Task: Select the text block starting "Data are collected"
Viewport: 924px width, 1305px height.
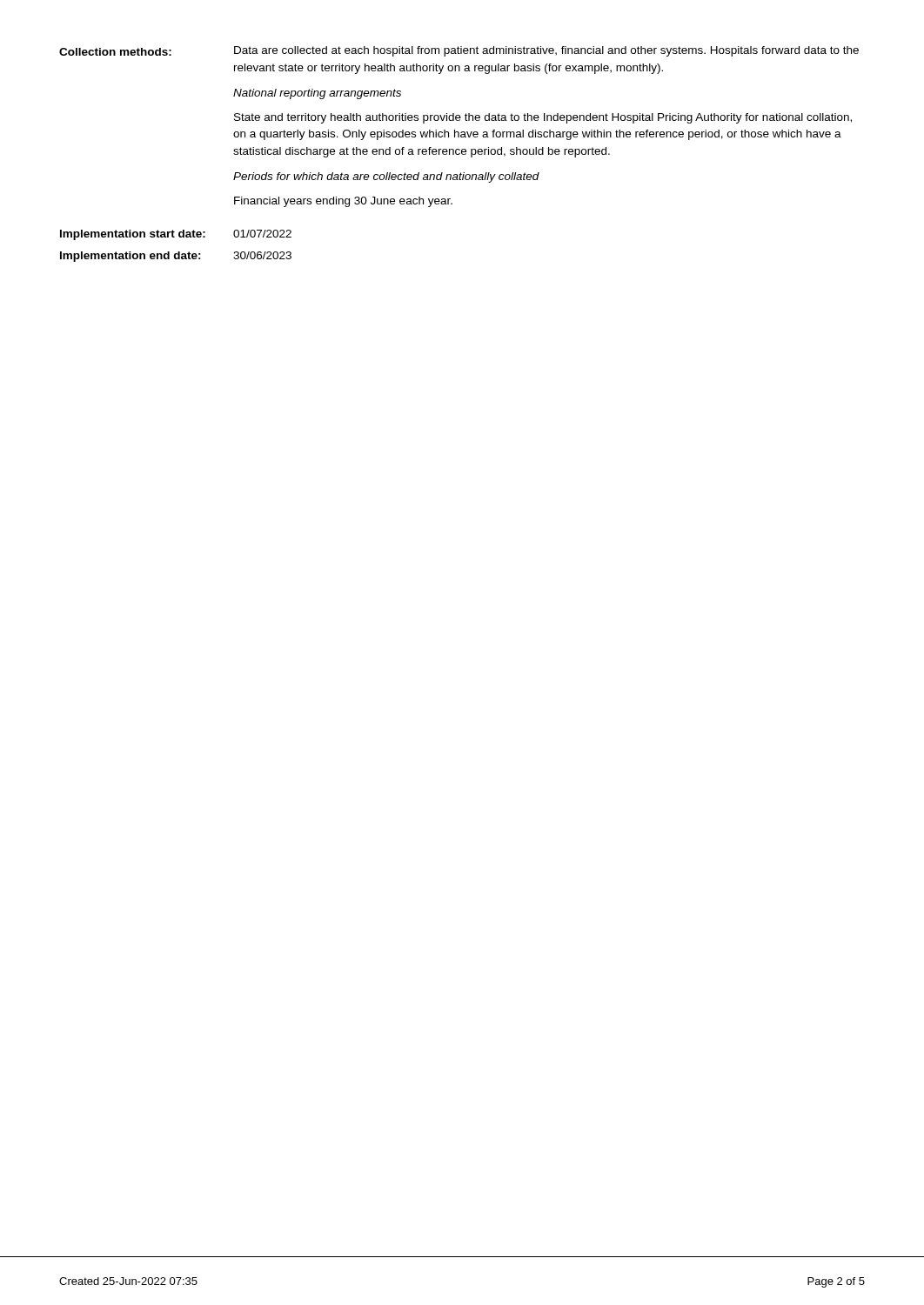Action: tap(549, 125)
